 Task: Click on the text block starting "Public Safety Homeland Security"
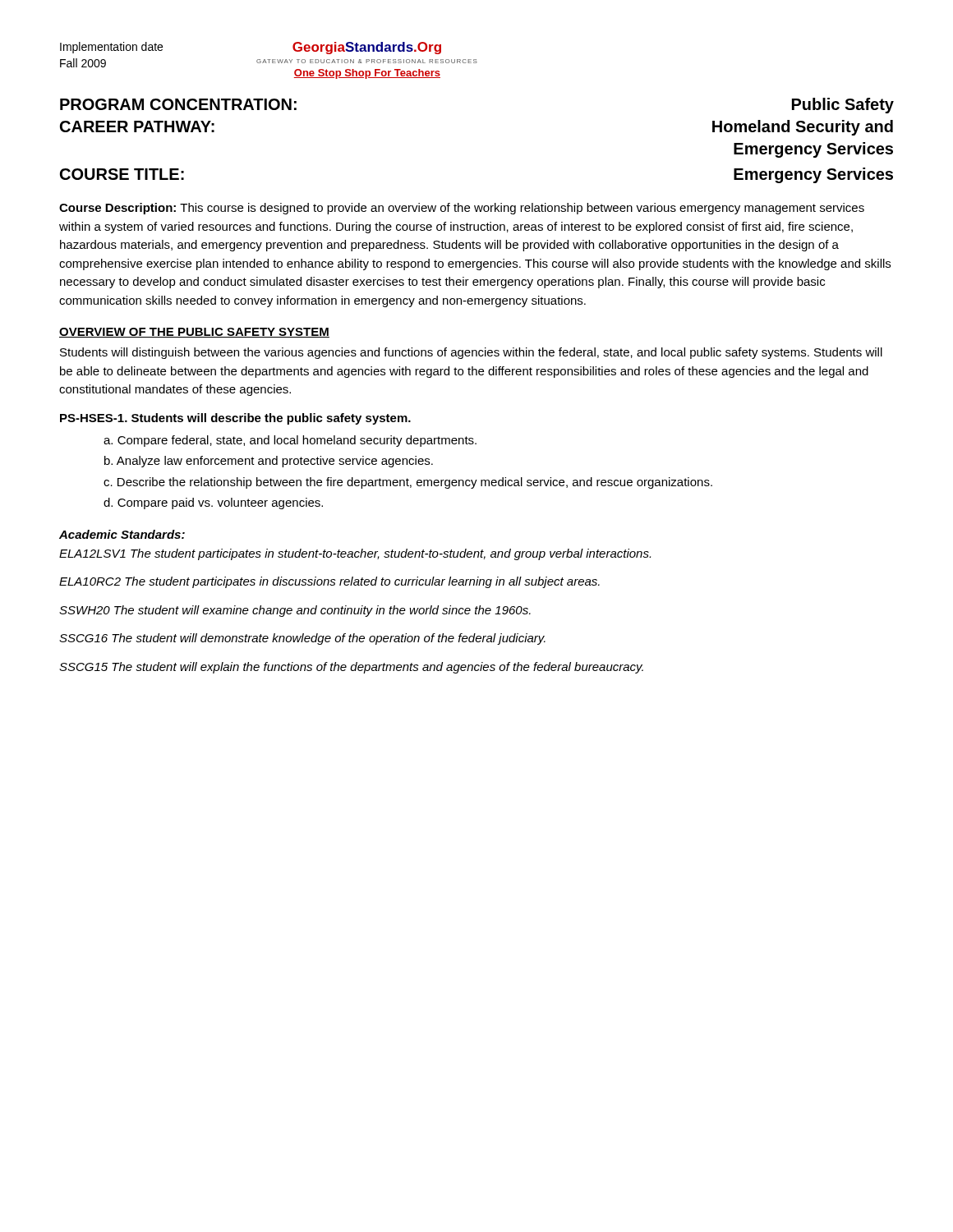(803, 126)
